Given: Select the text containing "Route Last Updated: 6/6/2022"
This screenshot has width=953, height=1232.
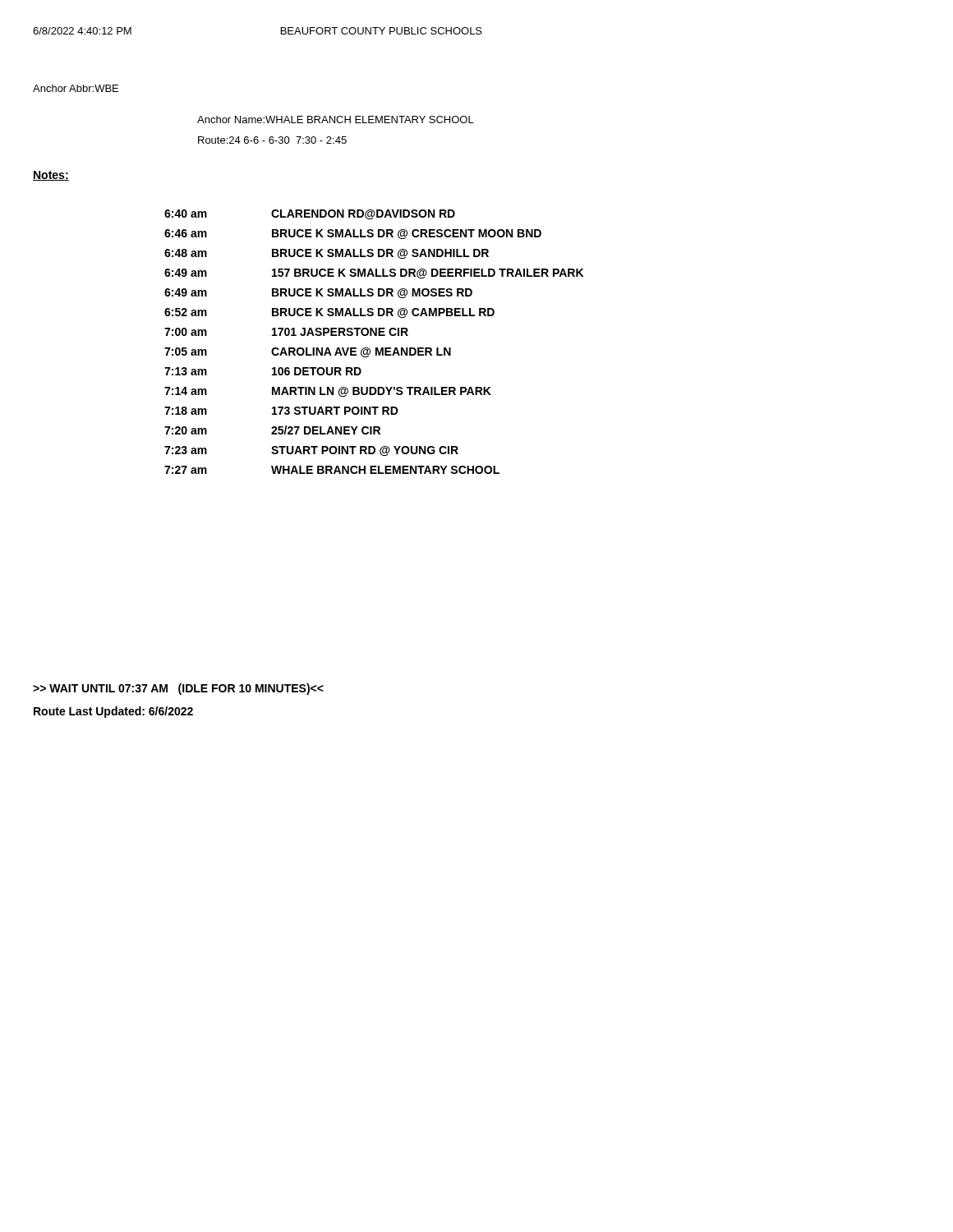Looking at the screenshot, I should (x=113, y=711).
